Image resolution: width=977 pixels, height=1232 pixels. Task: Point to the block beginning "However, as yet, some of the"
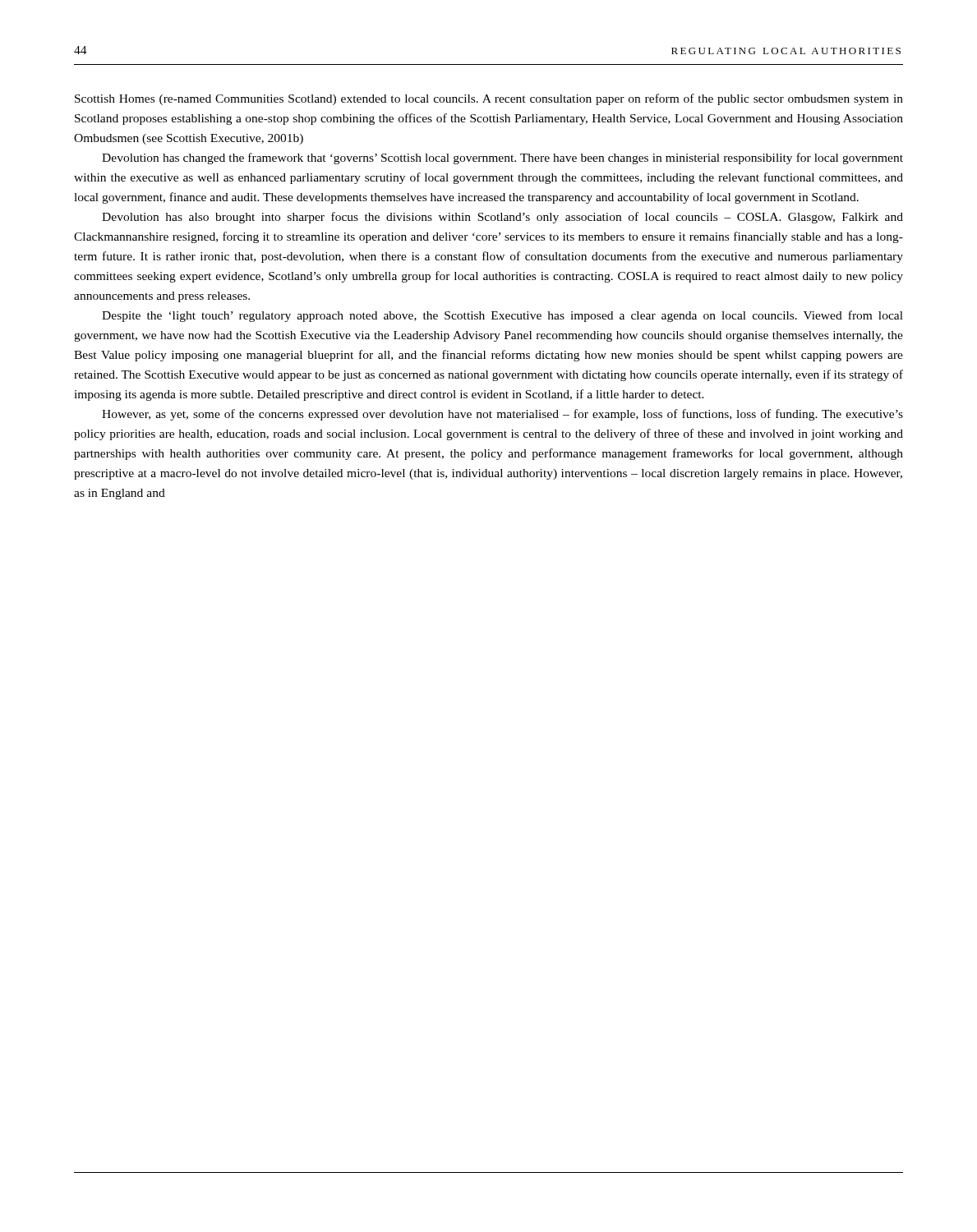point(488,454)
